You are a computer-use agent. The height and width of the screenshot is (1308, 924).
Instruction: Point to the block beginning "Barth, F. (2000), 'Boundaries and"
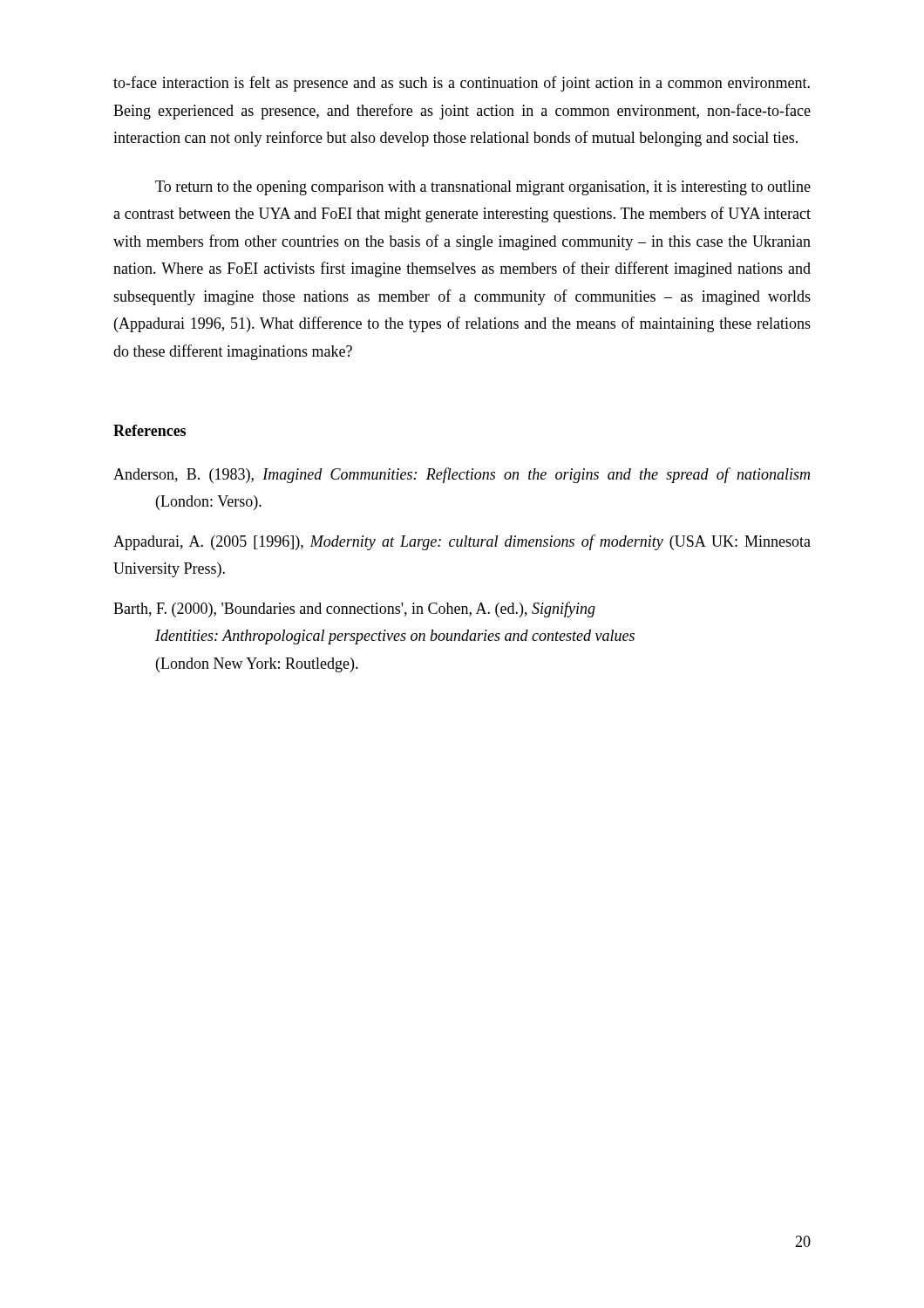tap(354, 608)
